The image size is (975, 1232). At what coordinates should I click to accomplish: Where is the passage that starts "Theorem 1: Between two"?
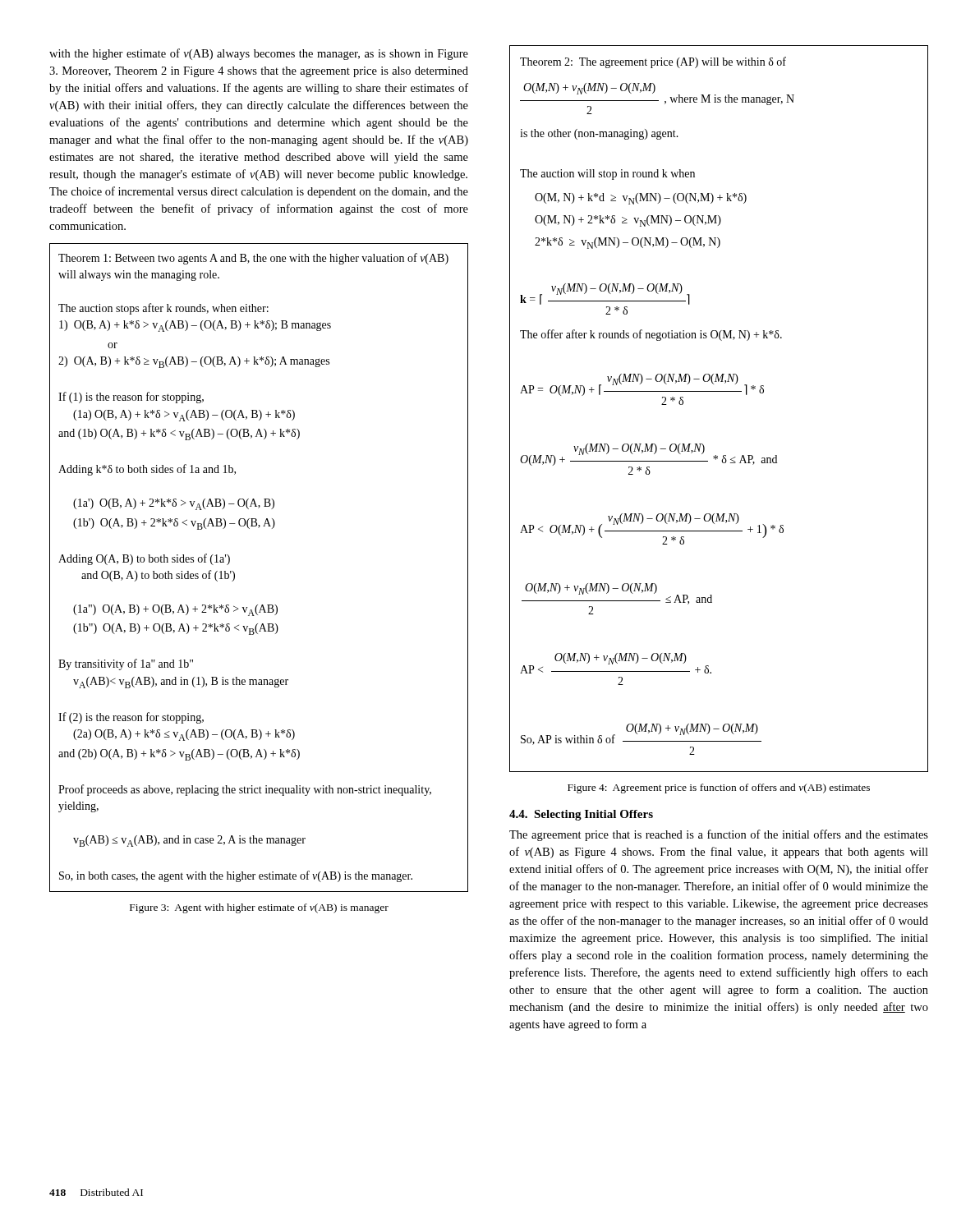coord(253,259)
